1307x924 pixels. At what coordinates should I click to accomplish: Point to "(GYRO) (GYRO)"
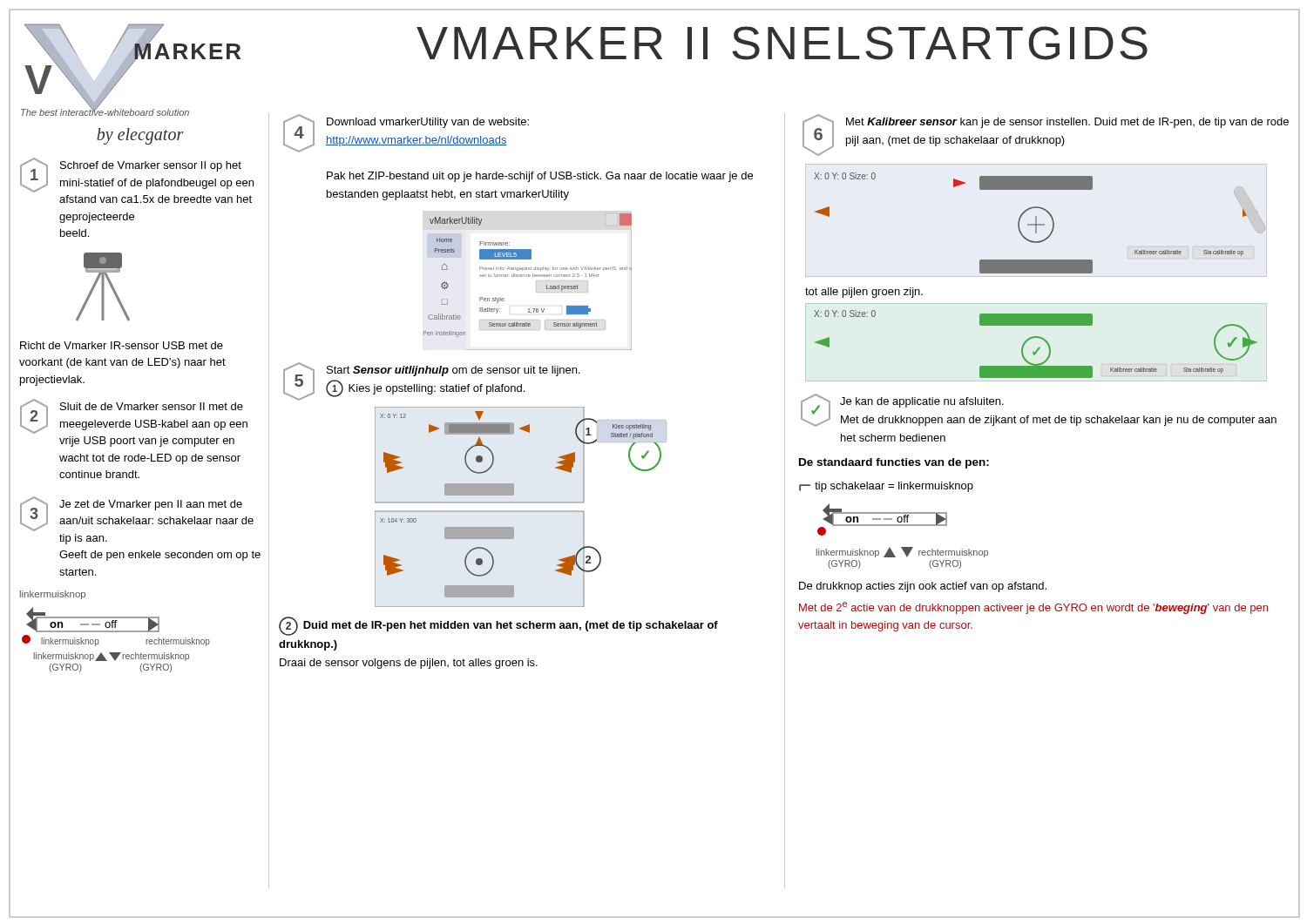coord(895,564)
